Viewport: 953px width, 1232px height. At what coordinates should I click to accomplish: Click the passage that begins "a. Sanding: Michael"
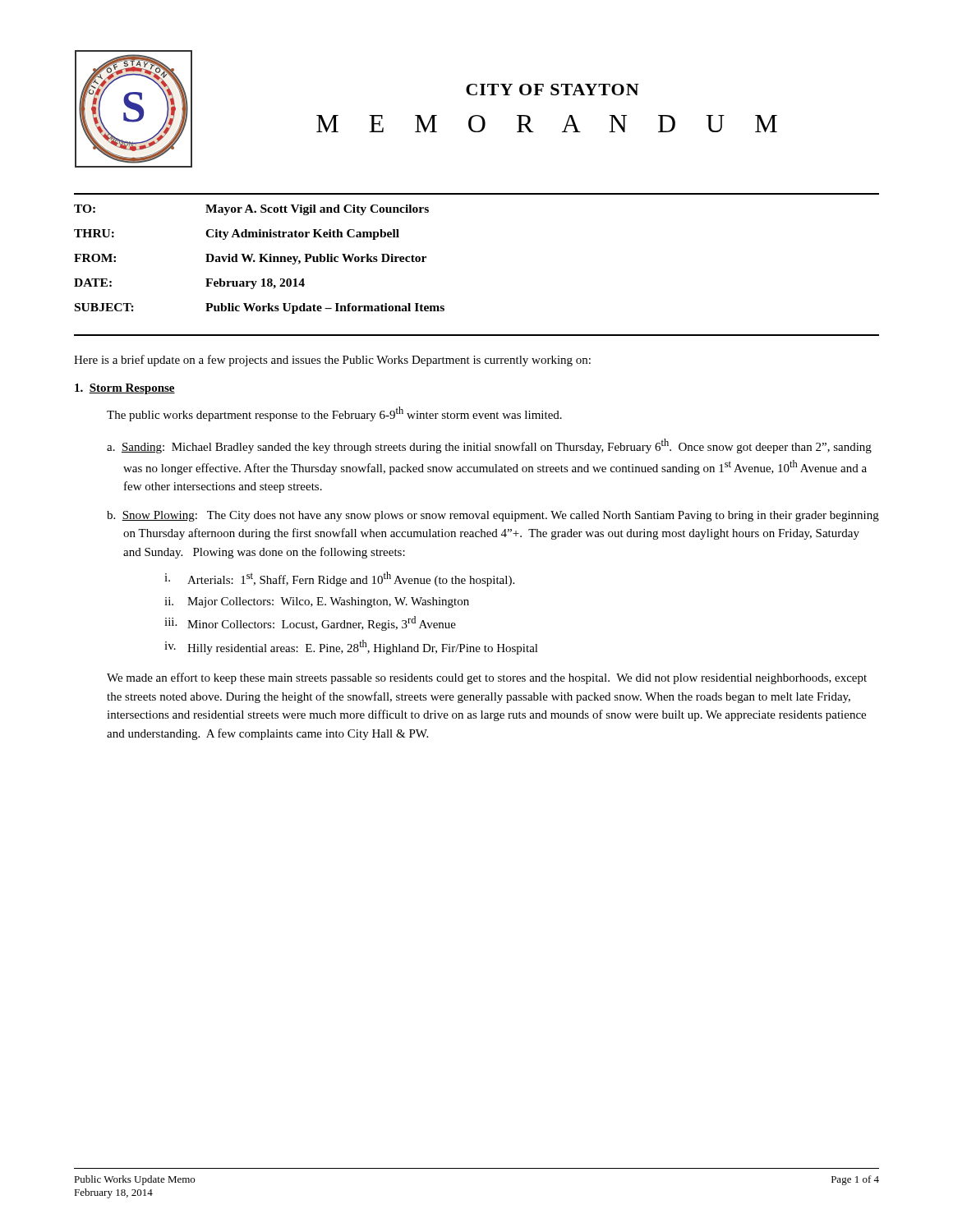coord(493,465)
